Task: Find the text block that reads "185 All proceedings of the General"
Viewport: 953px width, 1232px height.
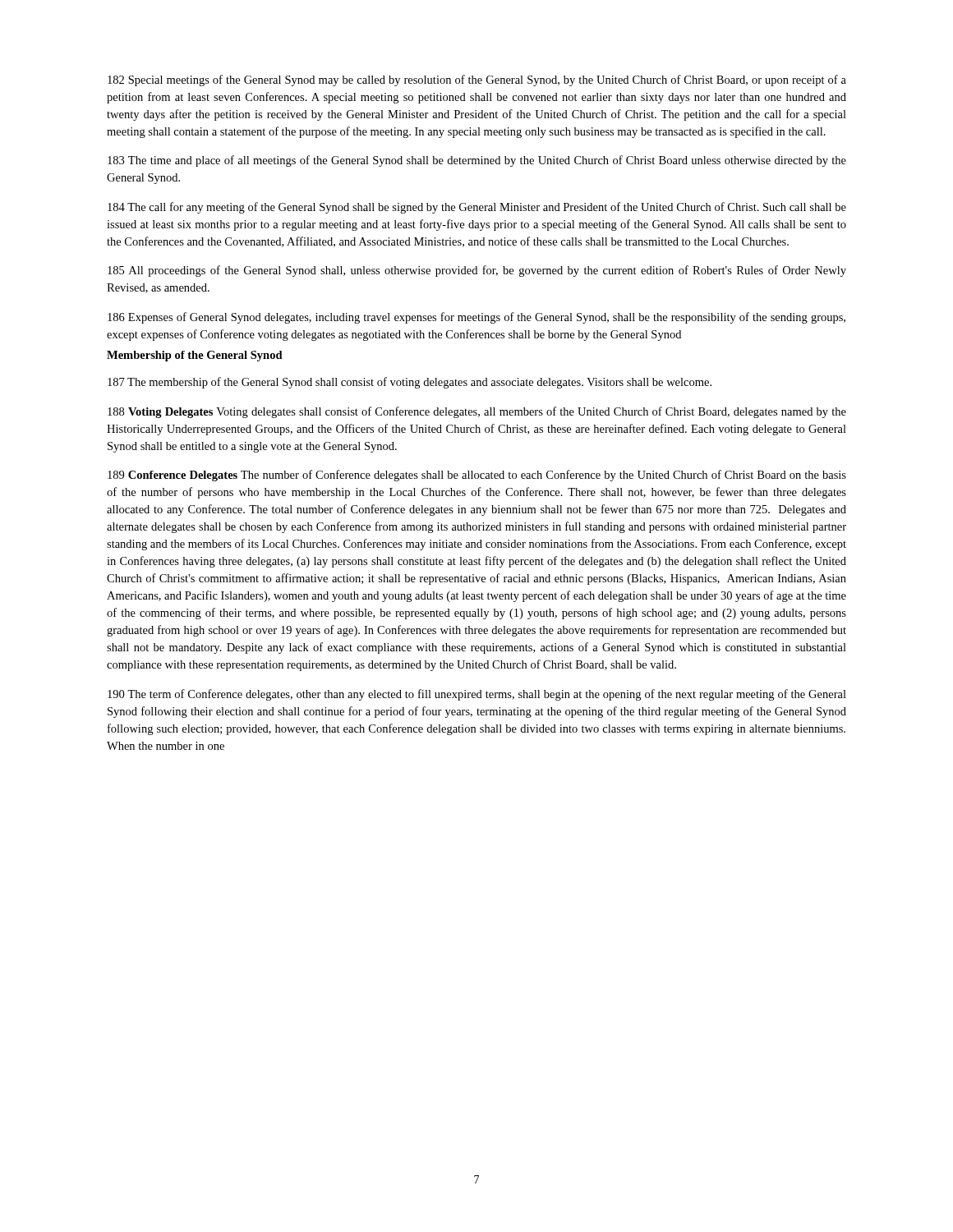Action: coord(476,279)
